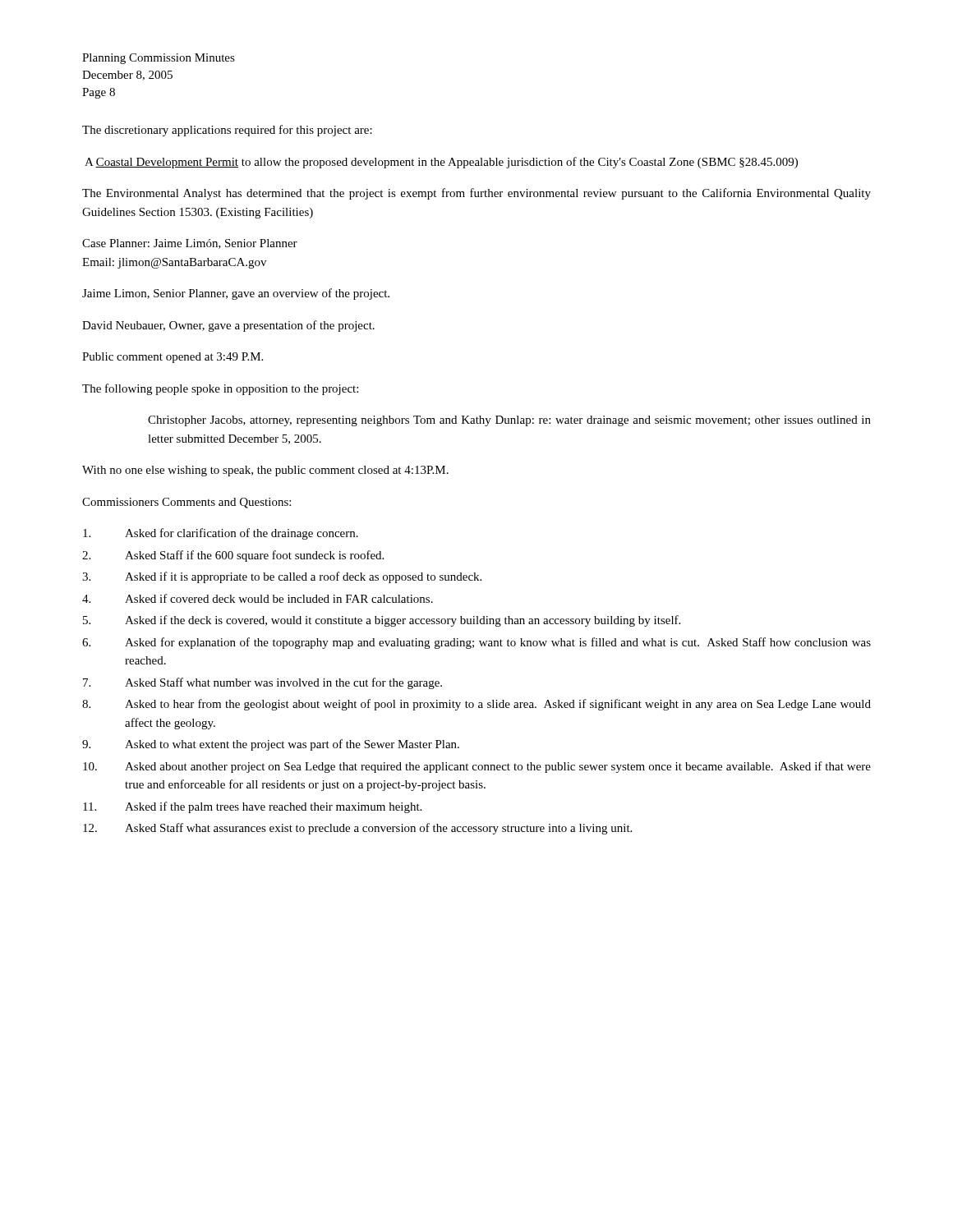Locate the text block starting "Jaime Limon, Senior Planner,"
953x1232 pixels.
[x=236, y=293]
